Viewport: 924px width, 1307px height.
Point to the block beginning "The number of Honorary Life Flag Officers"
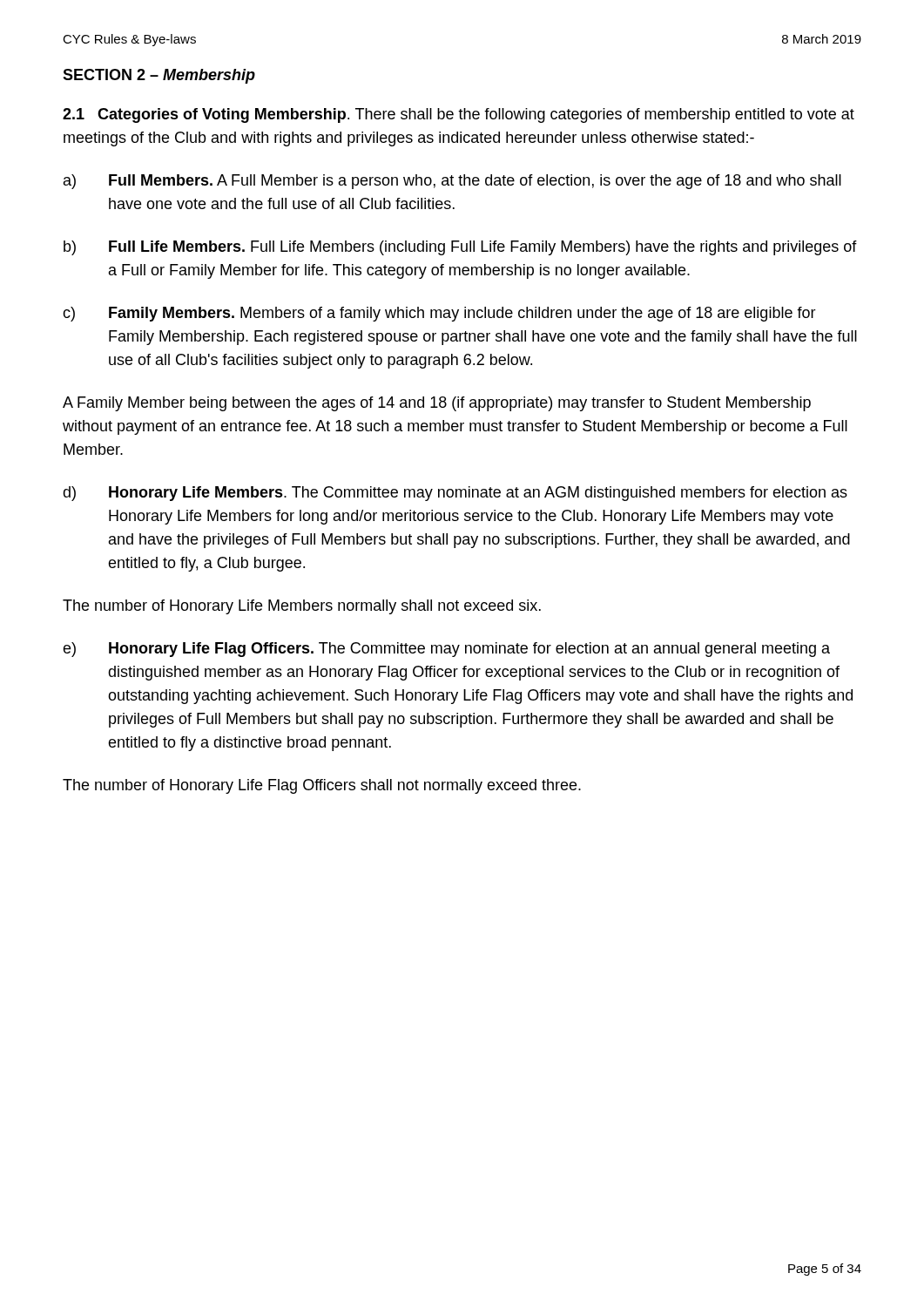click(x=322, y=785)
